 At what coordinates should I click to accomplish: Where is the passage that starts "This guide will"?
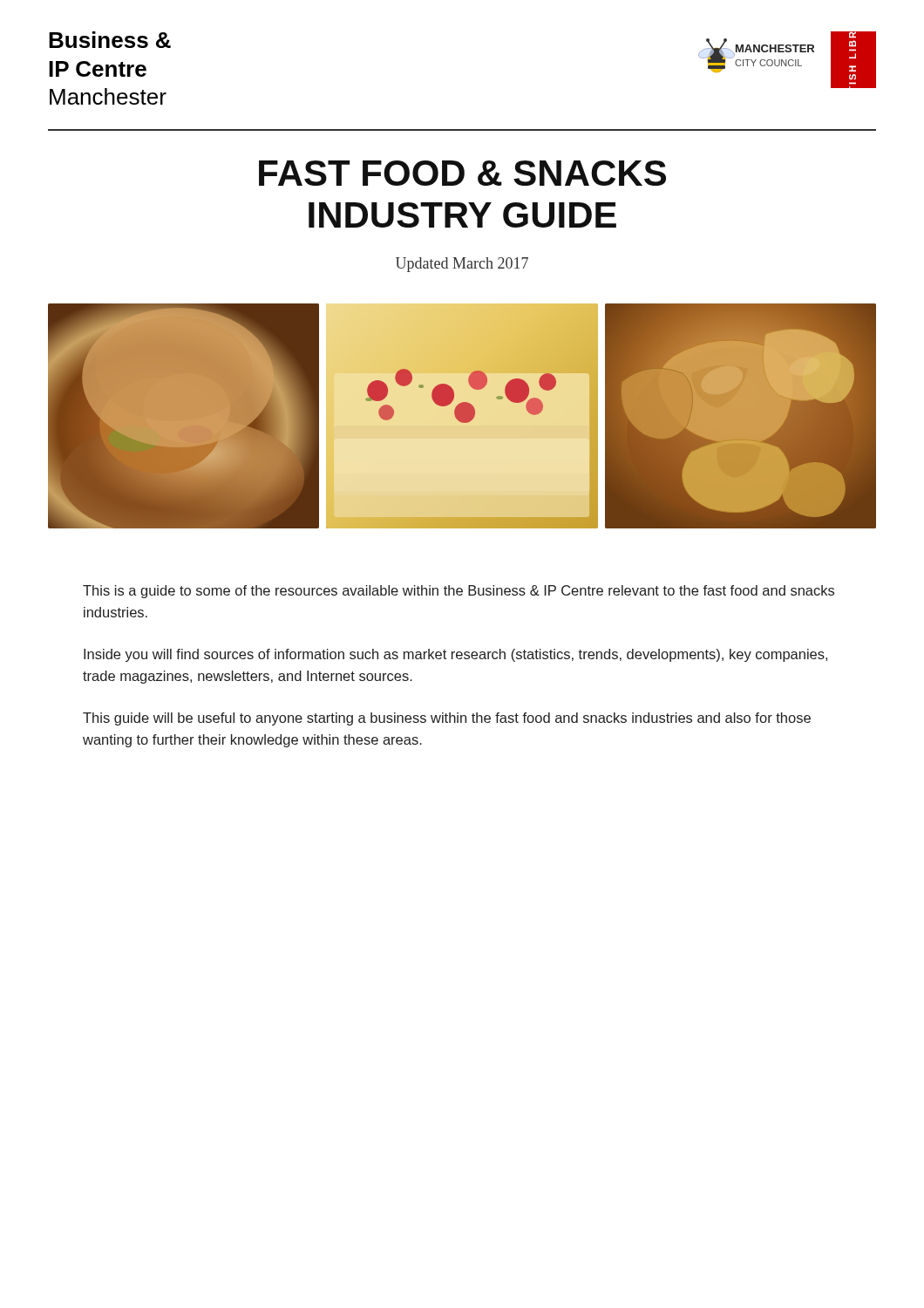(x=462, y=729)
